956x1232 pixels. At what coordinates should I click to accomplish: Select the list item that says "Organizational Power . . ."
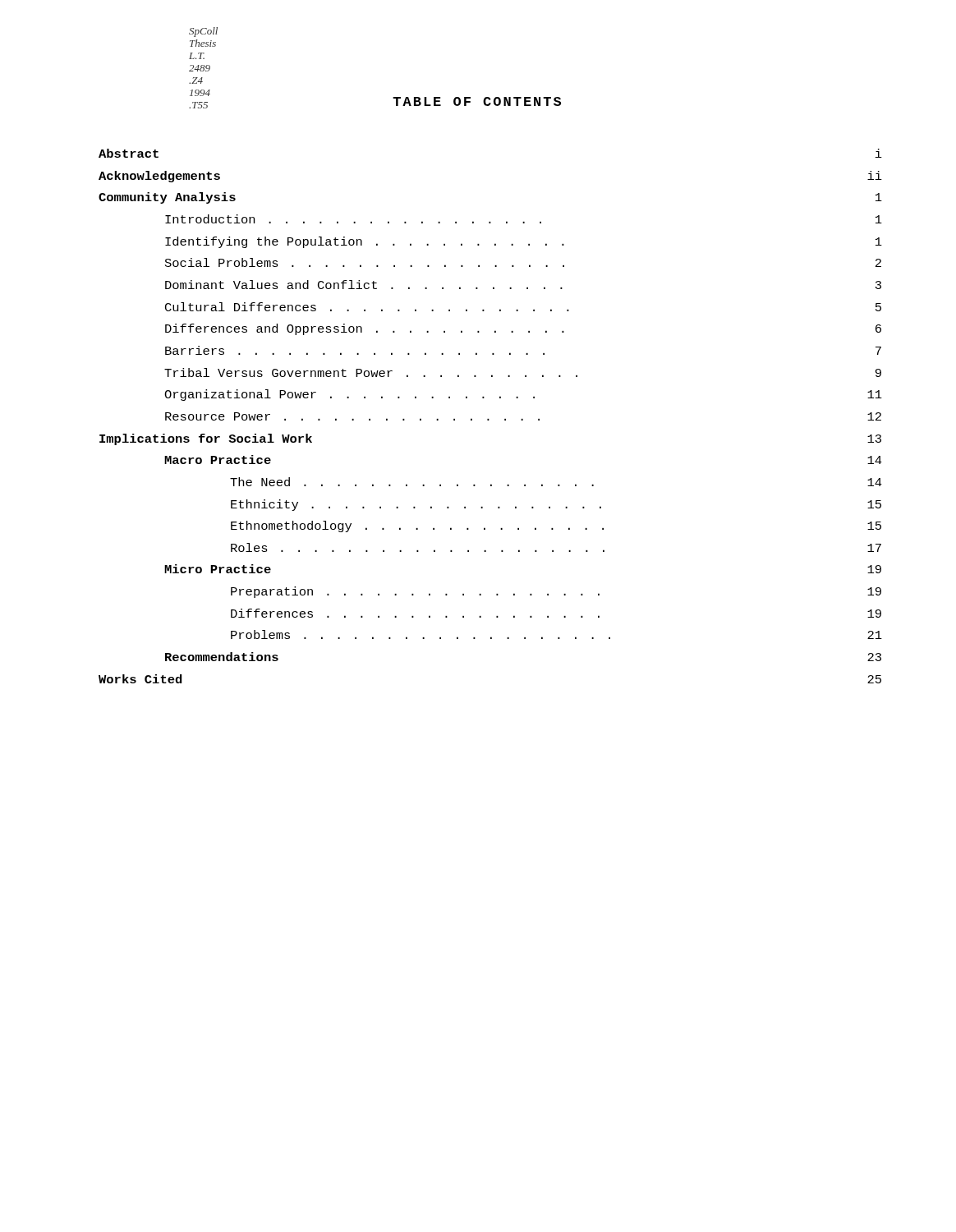(x=523, y=395)
